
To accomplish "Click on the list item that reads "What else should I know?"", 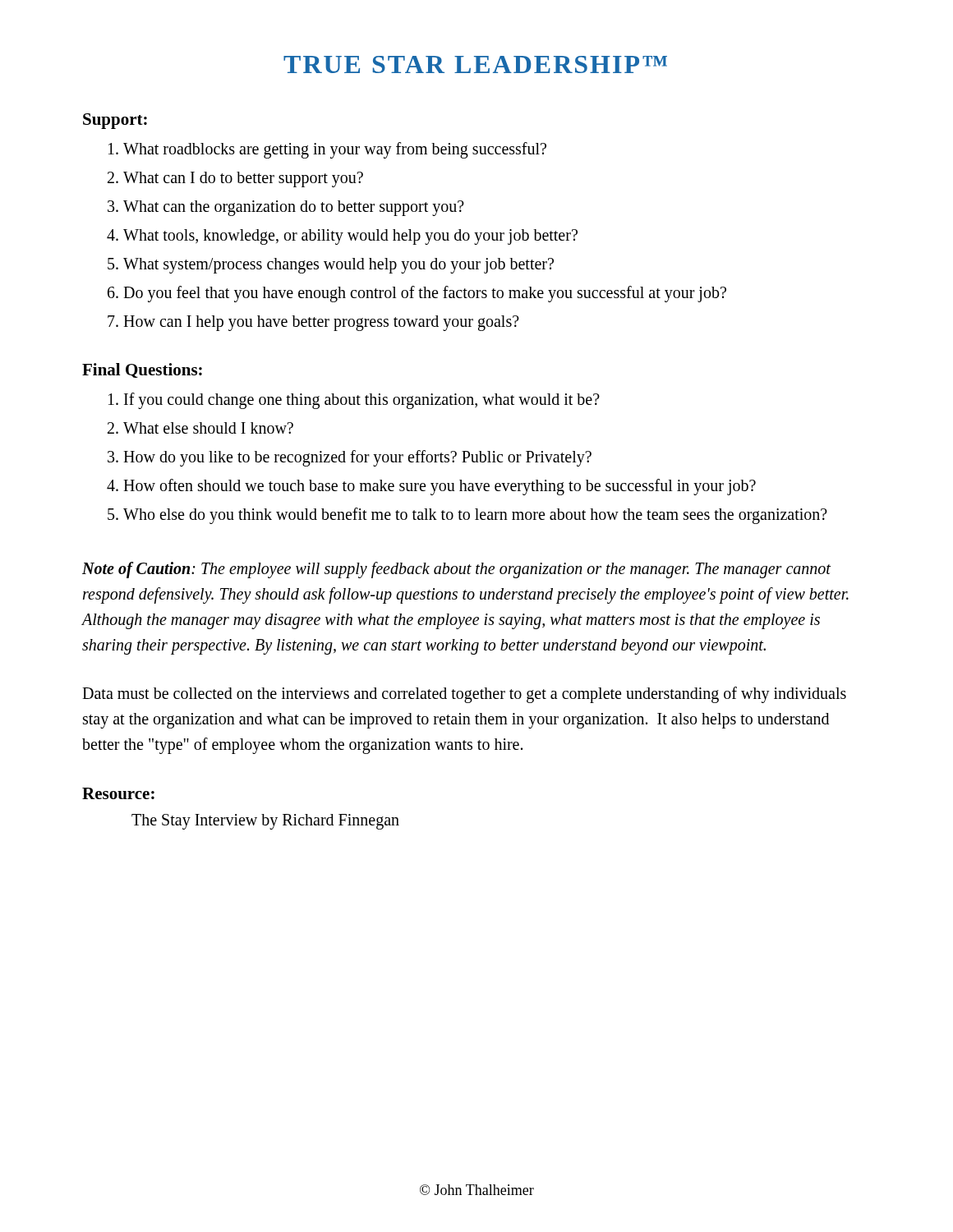I will coord(209,428).
